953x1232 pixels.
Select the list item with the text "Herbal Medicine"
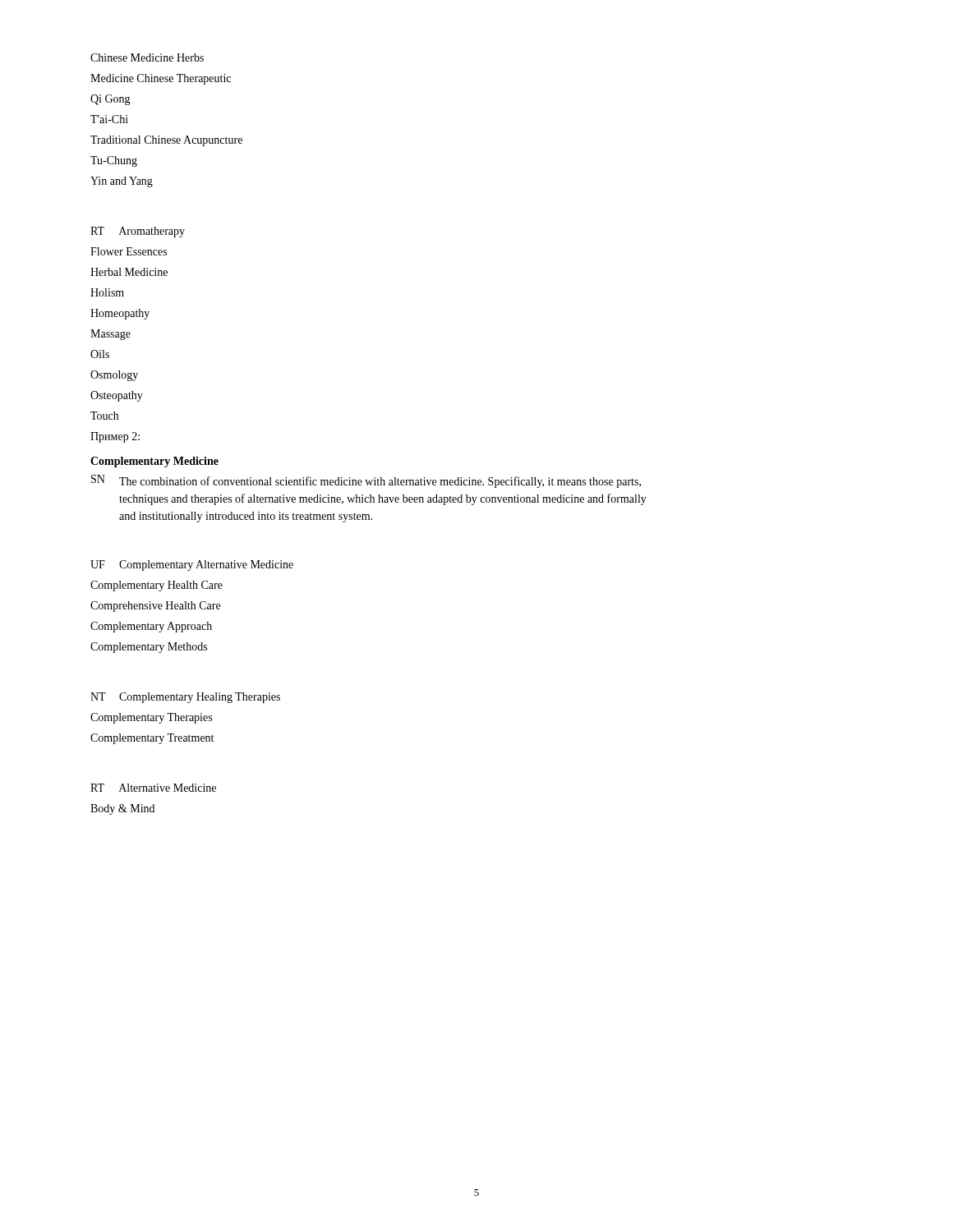point(129,272)
